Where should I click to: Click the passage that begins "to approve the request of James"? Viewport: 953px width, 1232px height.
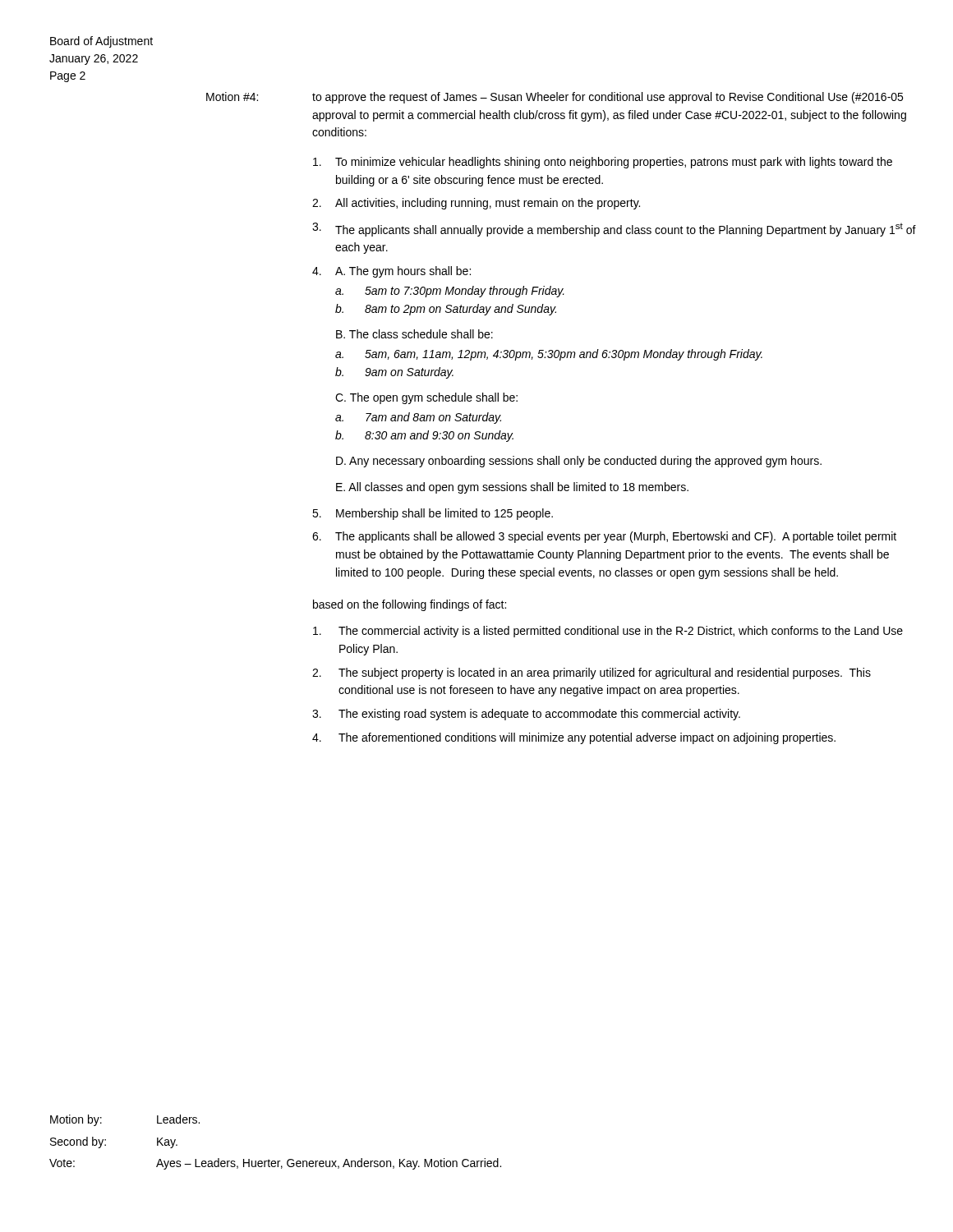coord(609,115)
